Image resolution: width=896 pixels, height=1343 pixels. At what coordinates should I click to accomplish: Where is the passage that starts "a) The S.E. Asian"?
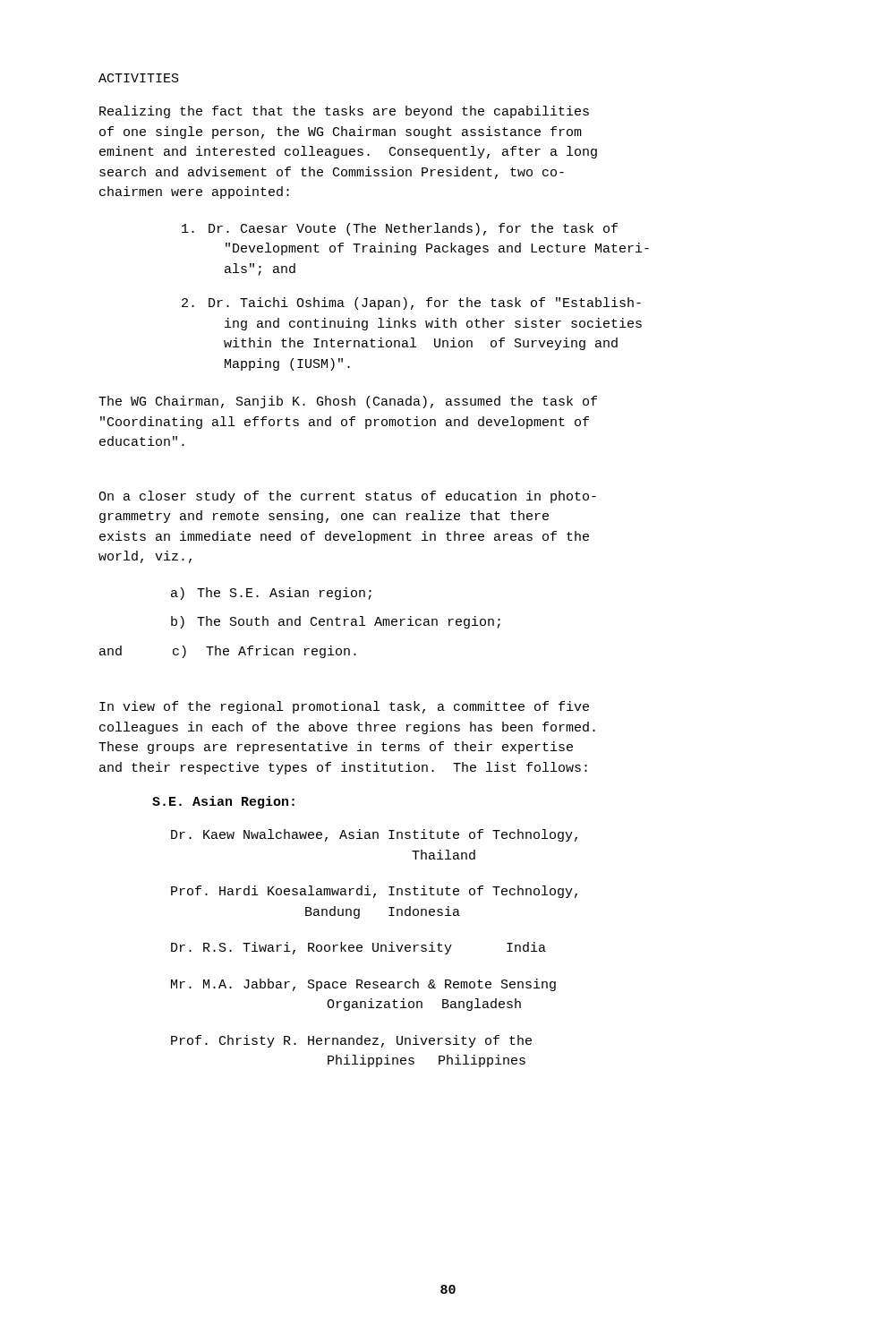(272, 594)
